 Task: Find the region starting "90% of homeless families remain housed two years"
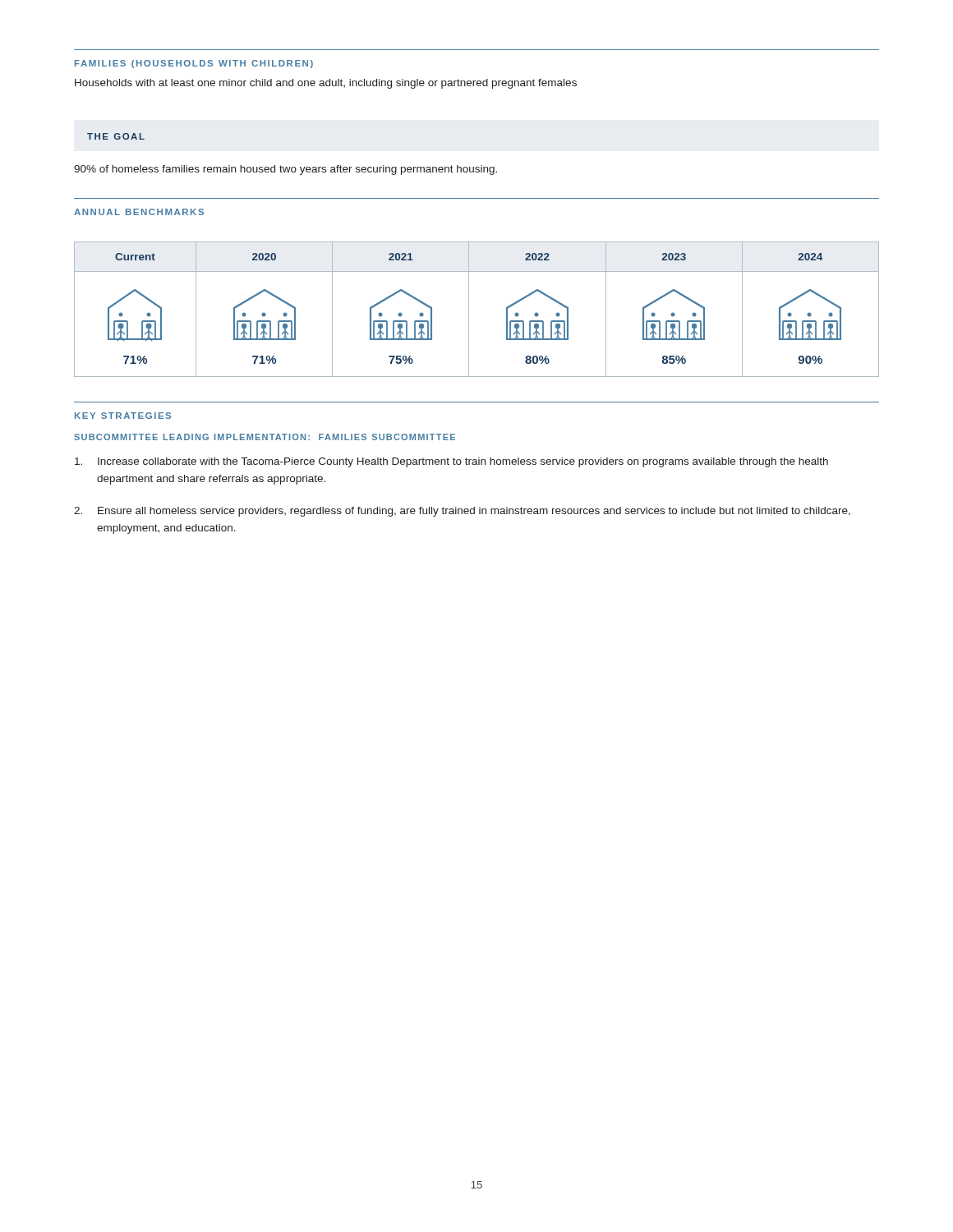click(476, 169)
